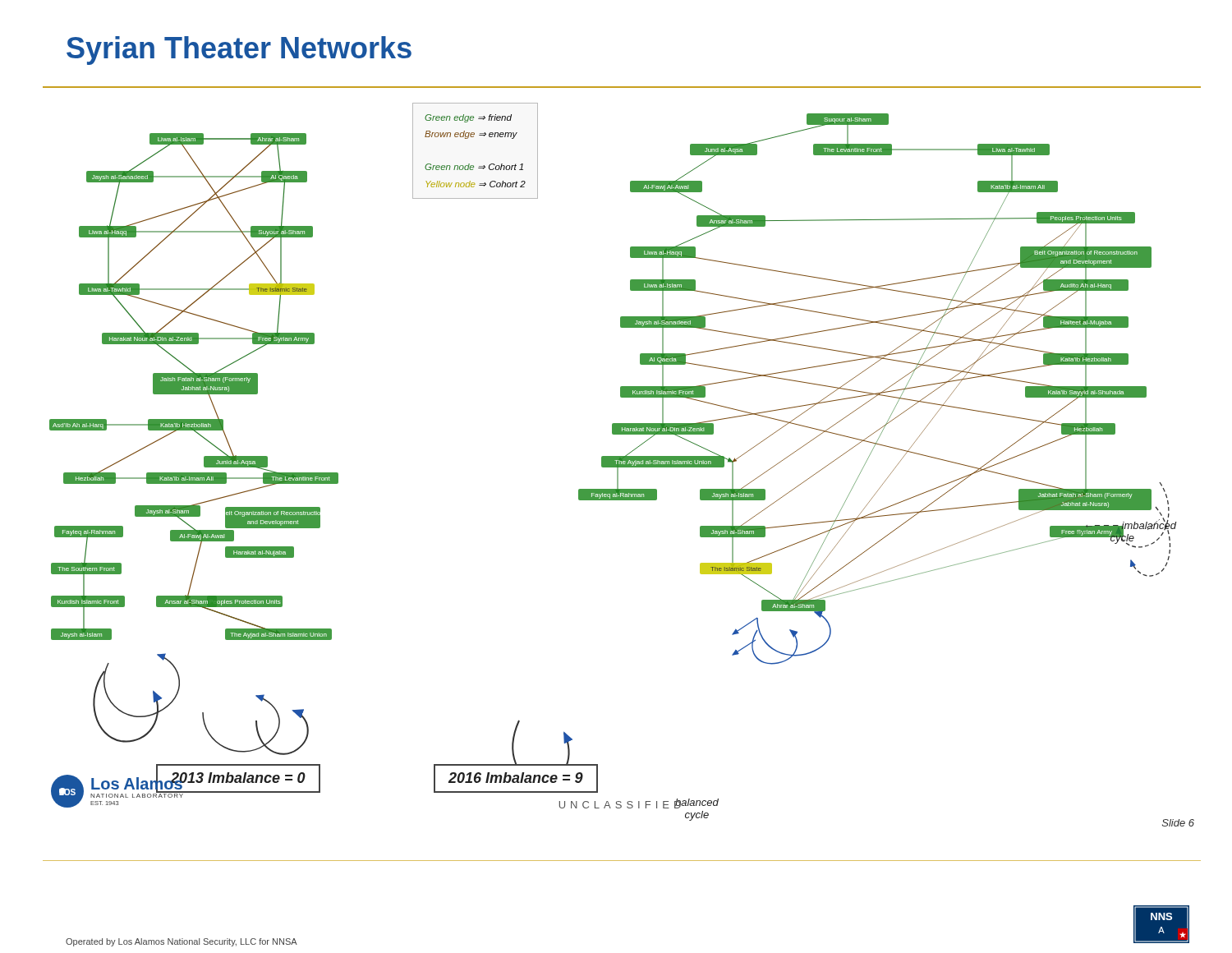Locate the network graph
This screenshot has height=953, width=1232.
coord(622,474)
